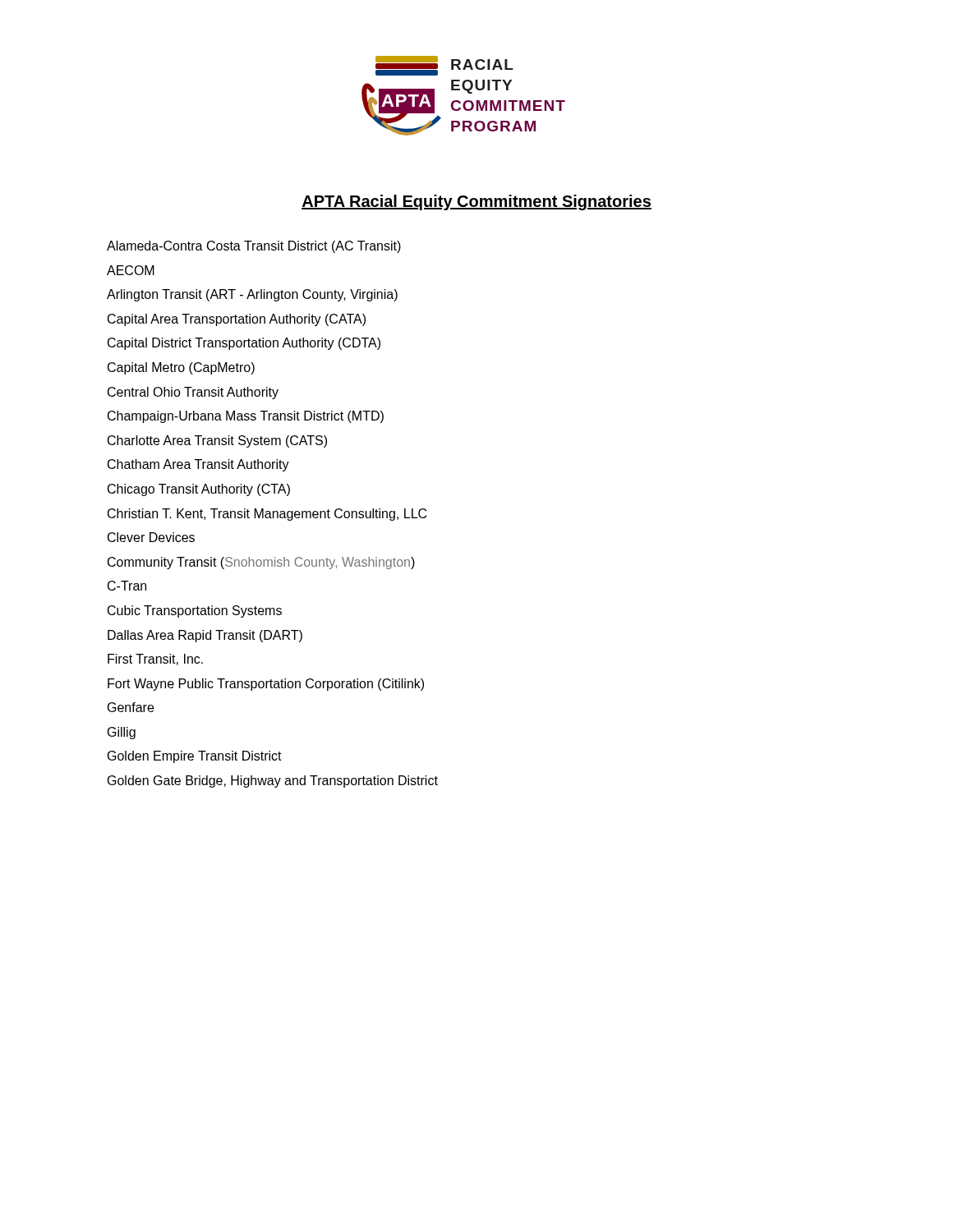Point to the text starting "Cubic Transportation Systems"

195,611
